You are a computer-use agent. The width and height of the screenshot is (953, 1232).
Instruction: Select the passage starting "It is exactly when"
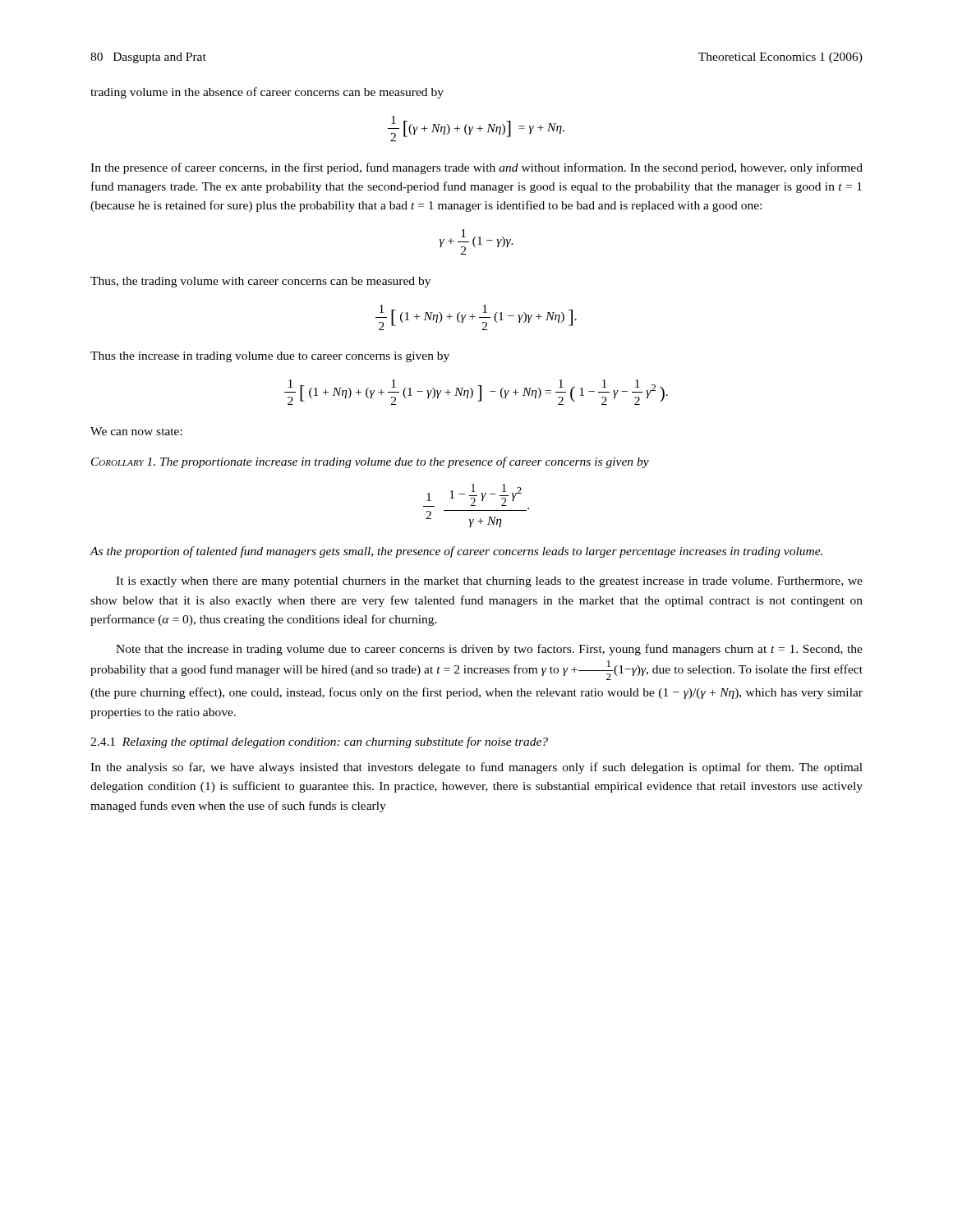pos(476,600)
